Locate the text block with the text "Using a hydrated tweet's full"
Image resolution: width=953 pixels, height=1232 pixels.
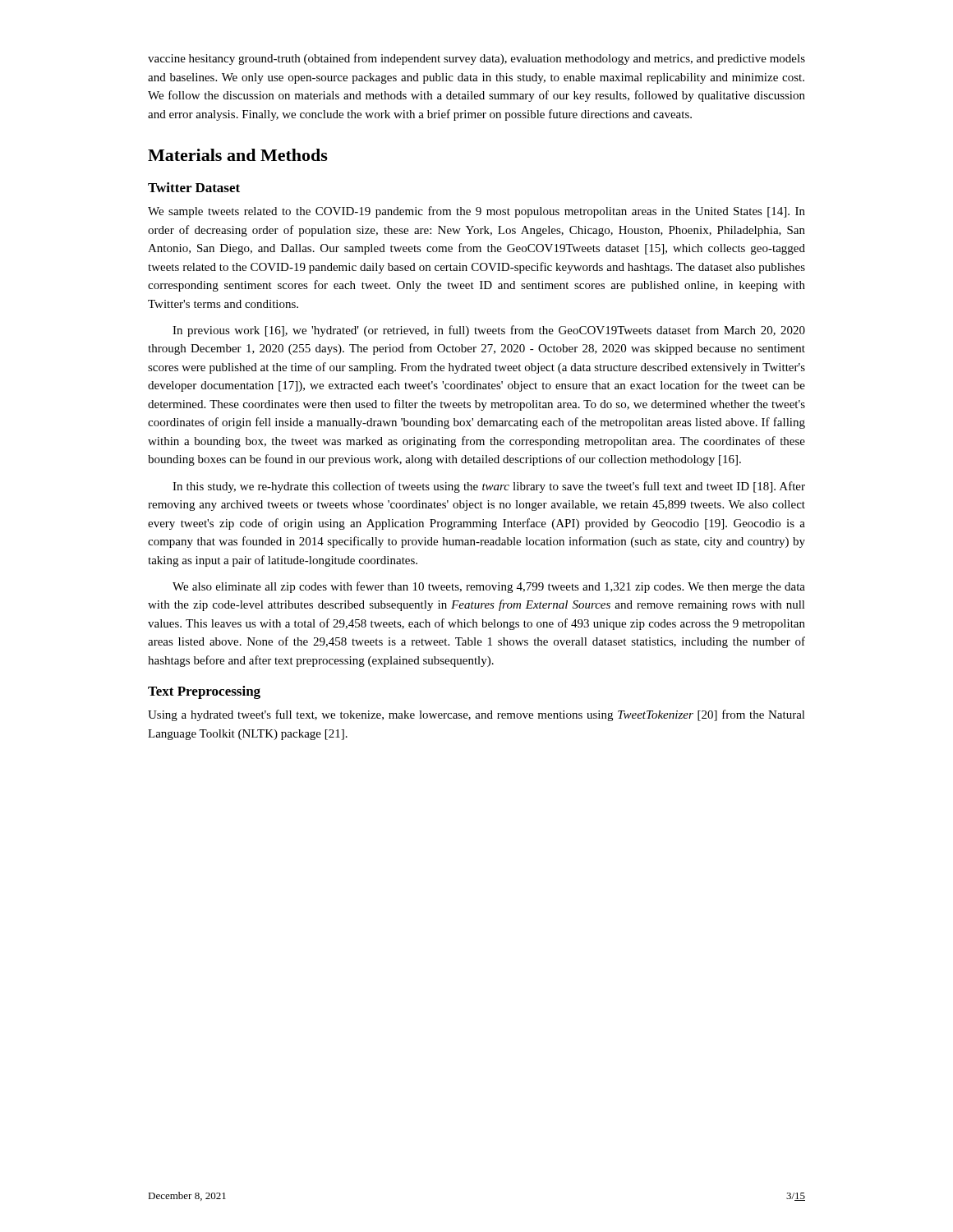click(x=476, y=724)
